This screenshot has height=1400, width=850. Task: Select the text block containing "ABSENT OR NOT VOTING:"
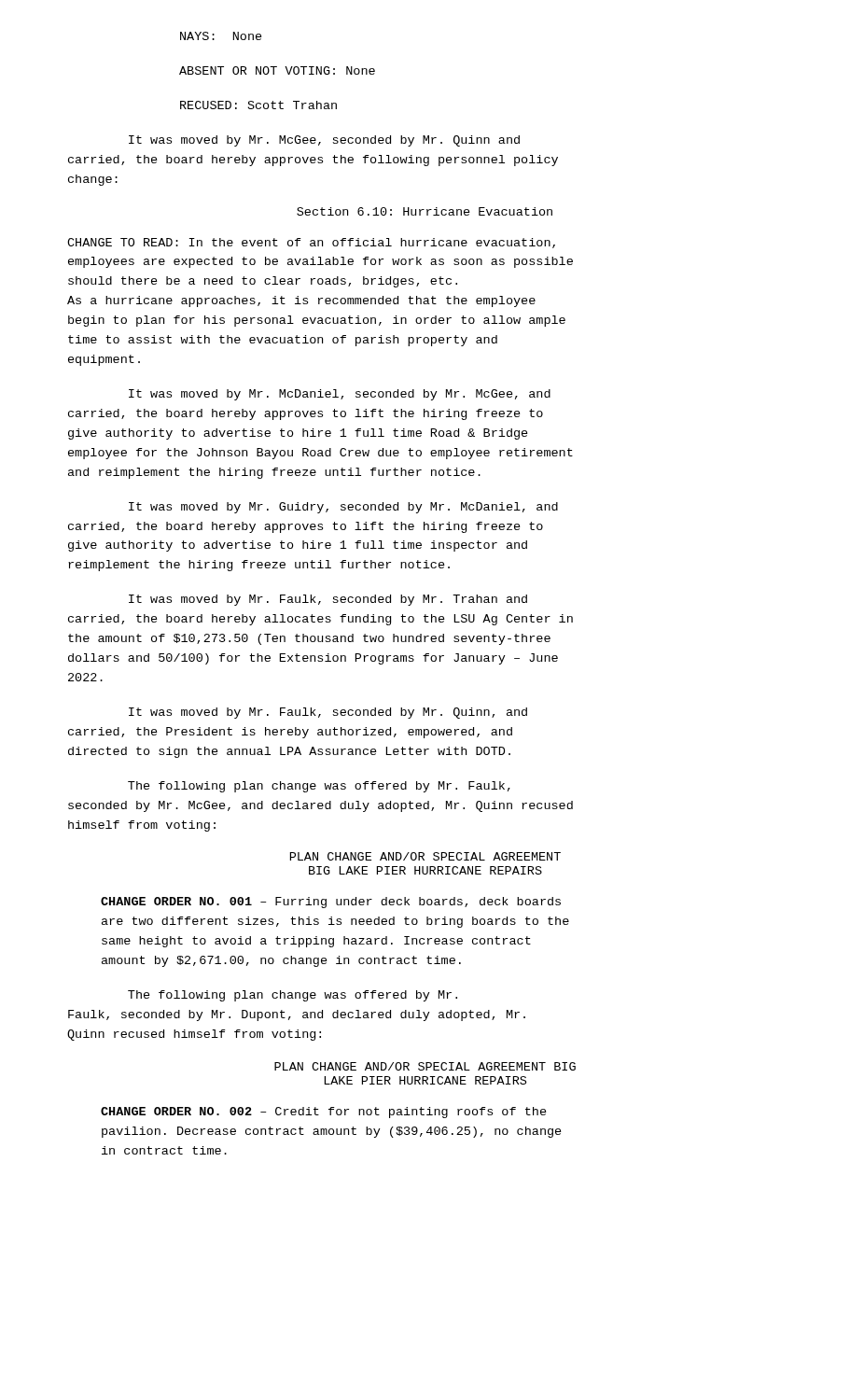277,71
